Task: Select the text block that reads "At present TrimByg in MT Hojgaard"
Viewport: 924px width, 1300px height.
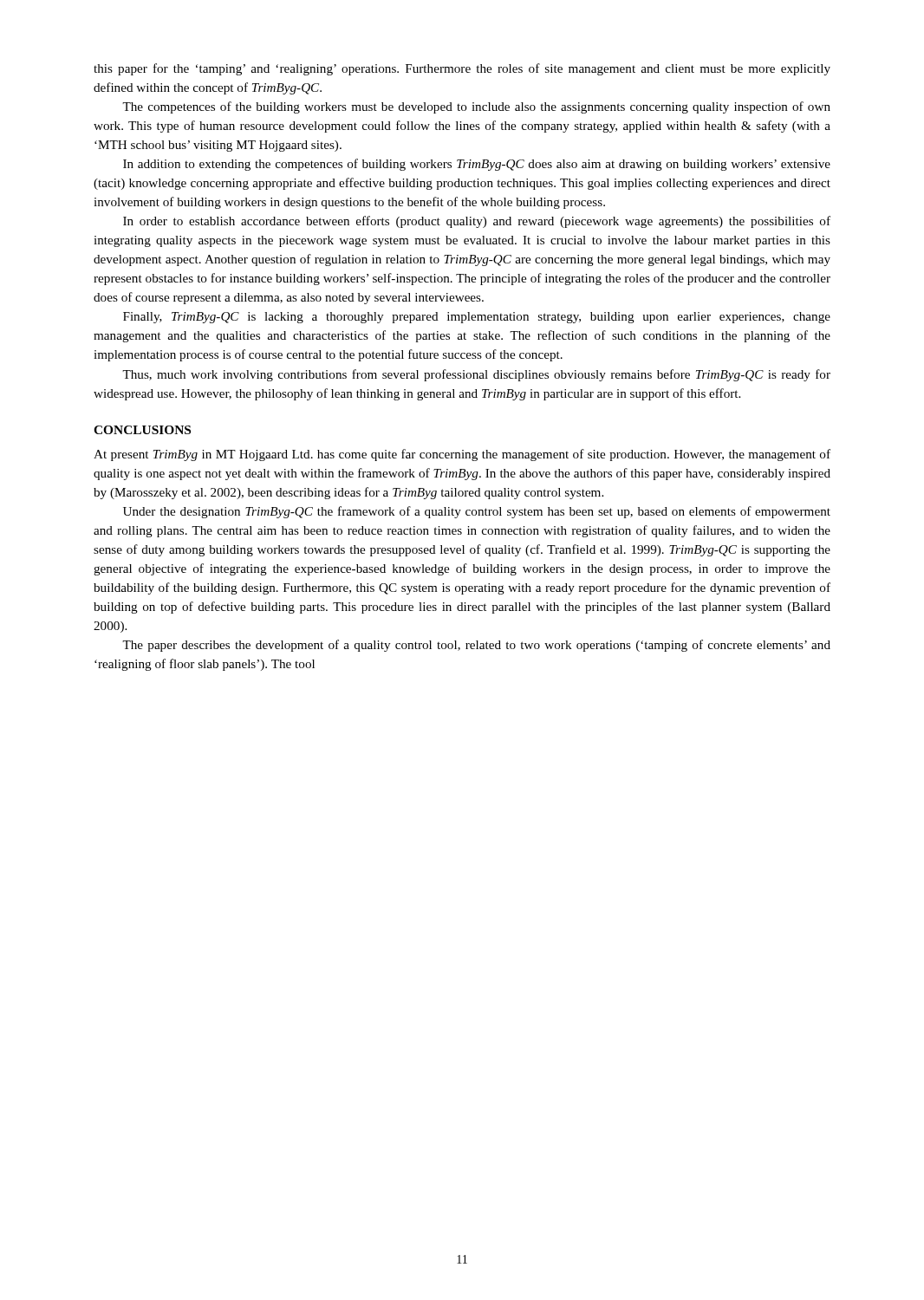Action: point(462,559)
